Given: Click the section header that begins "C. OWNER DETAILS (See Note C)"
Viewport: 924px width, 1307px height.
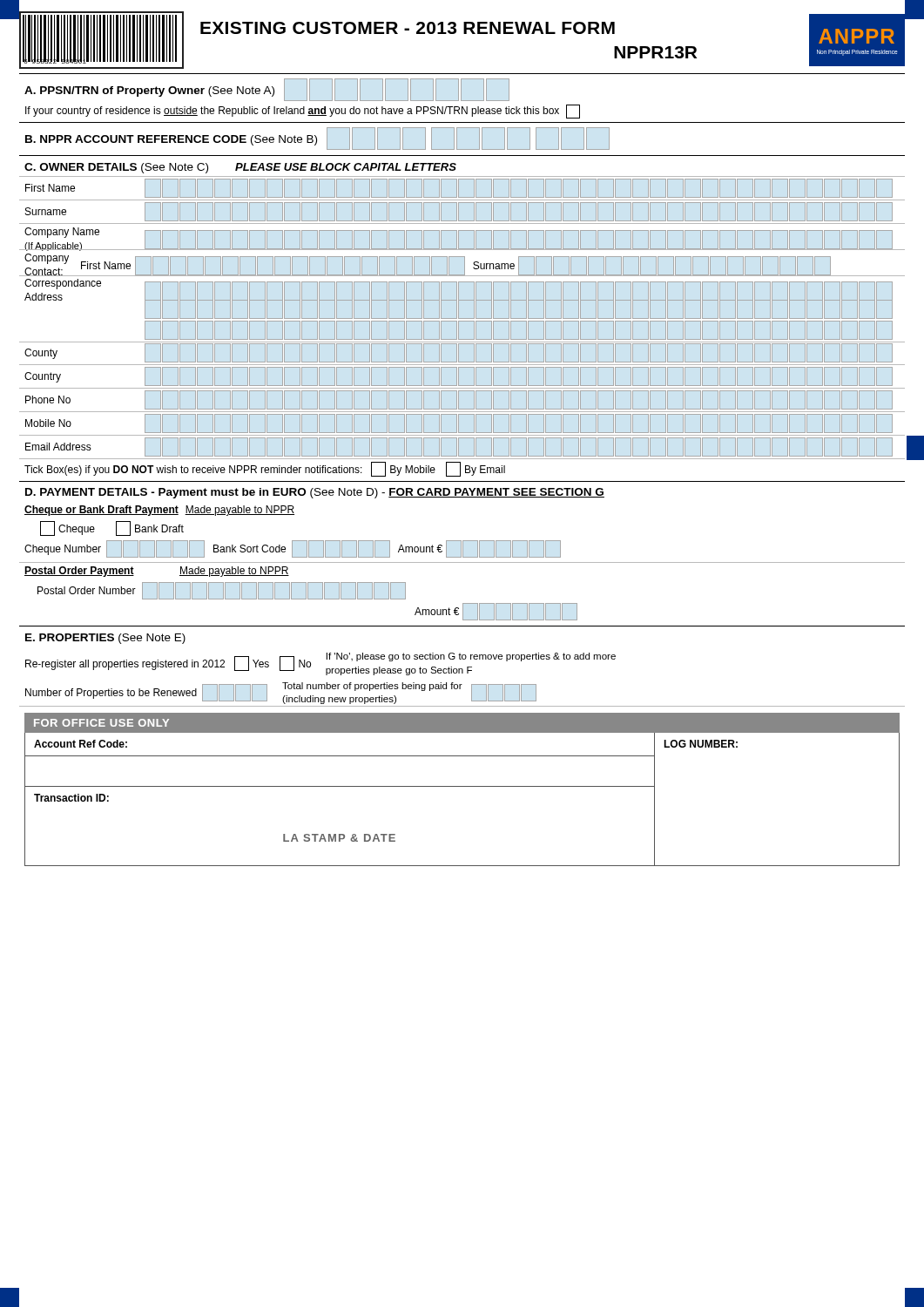Looking at the screenshot, I should tap(240, 167).
